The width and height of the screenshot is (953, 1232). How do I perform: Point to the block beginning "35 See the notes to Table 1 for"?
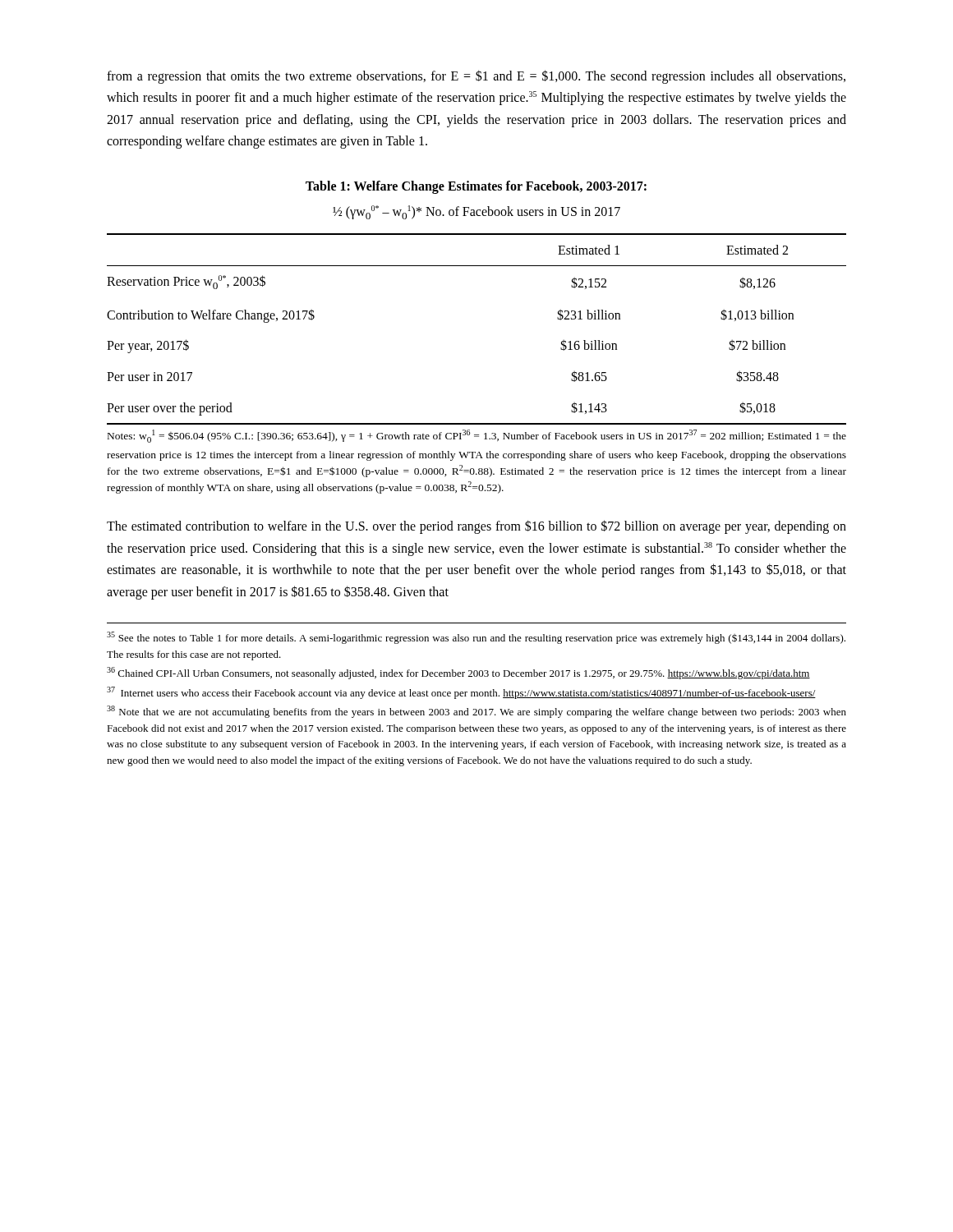[476, 645]
